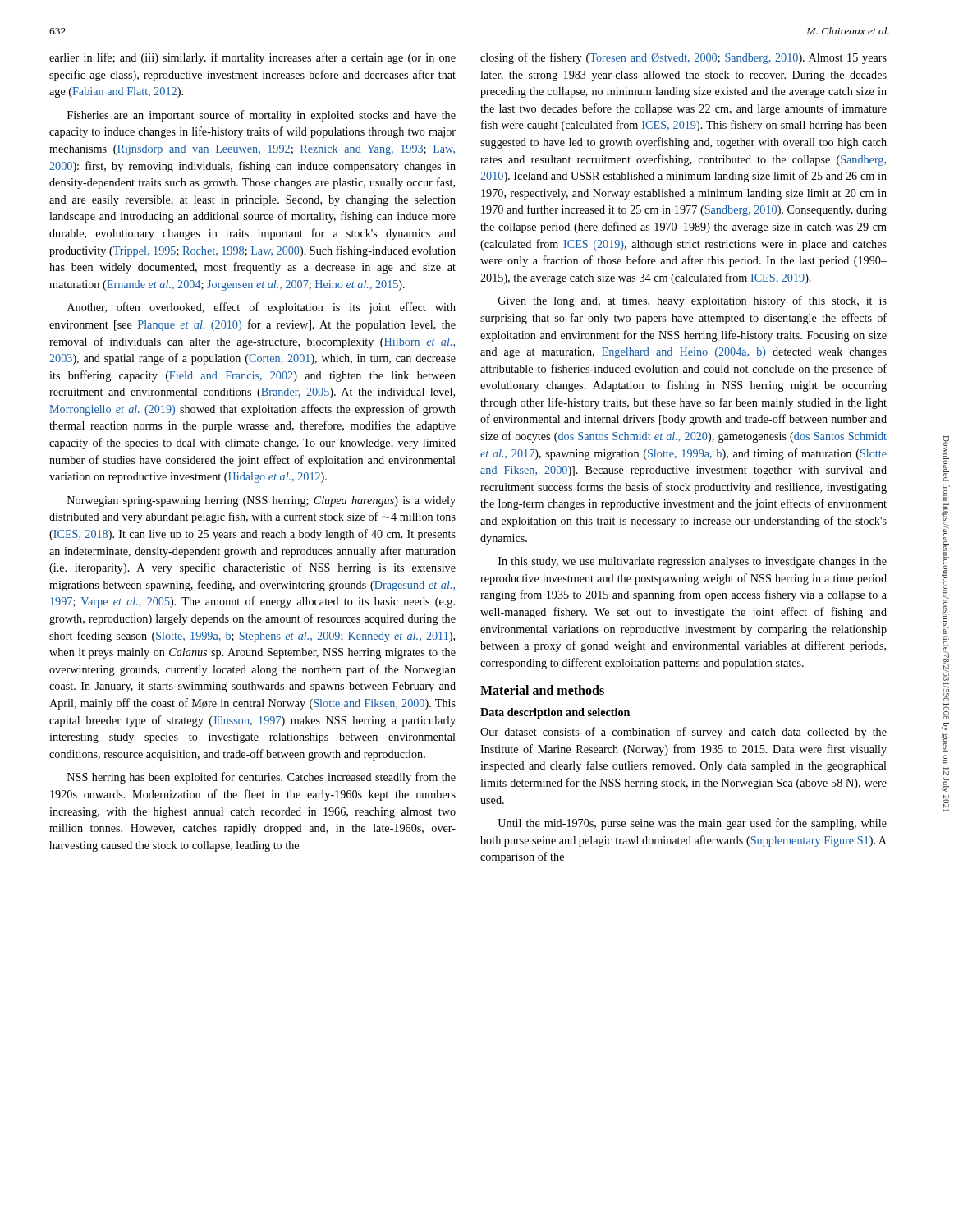The image size is (954, 1232).
Task: Find the block on this page that starts "closing of the fishery (Toresen"
Action: (683, 168)
